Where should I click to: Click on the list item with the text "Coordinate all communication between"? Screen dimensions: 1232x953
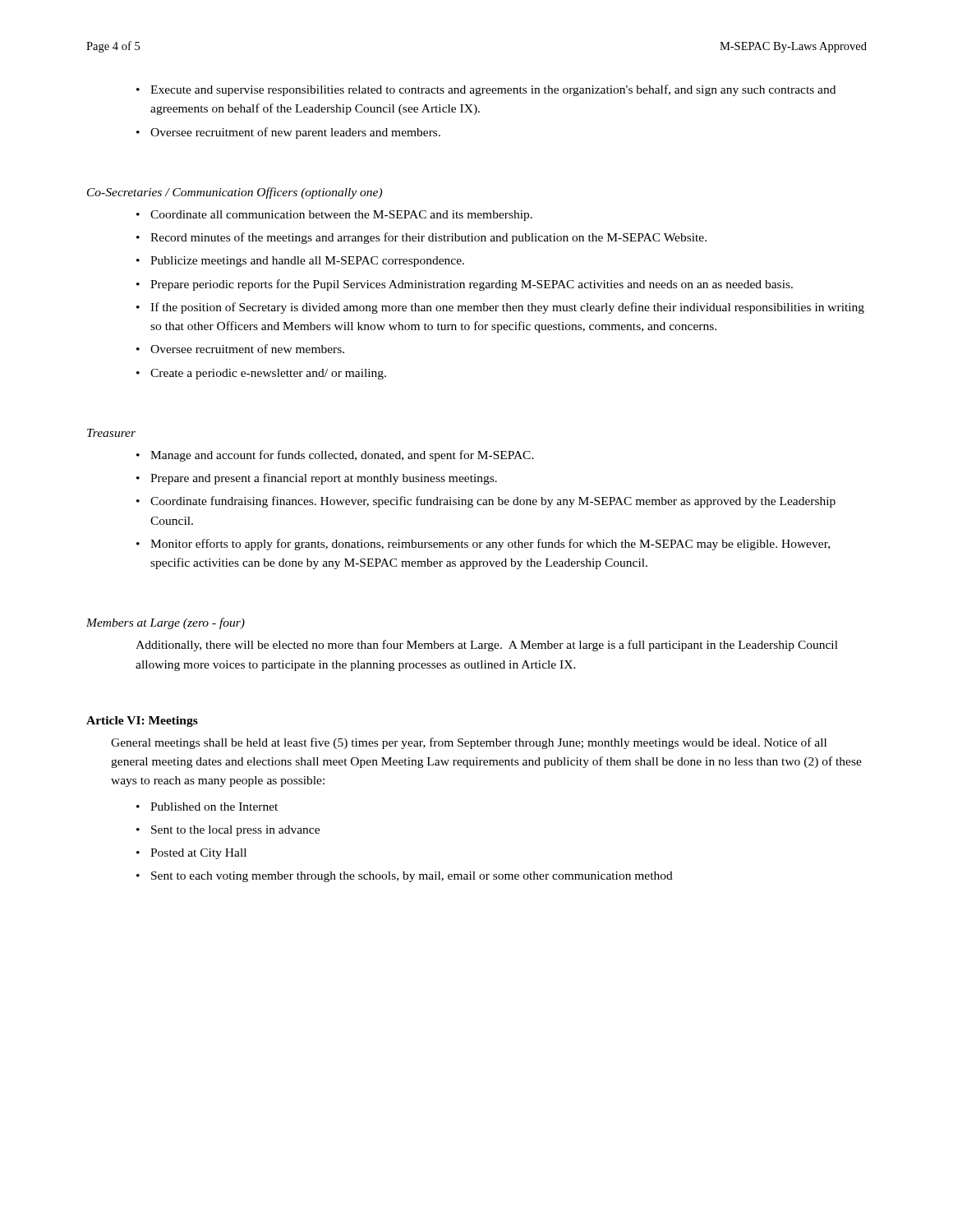342,214
